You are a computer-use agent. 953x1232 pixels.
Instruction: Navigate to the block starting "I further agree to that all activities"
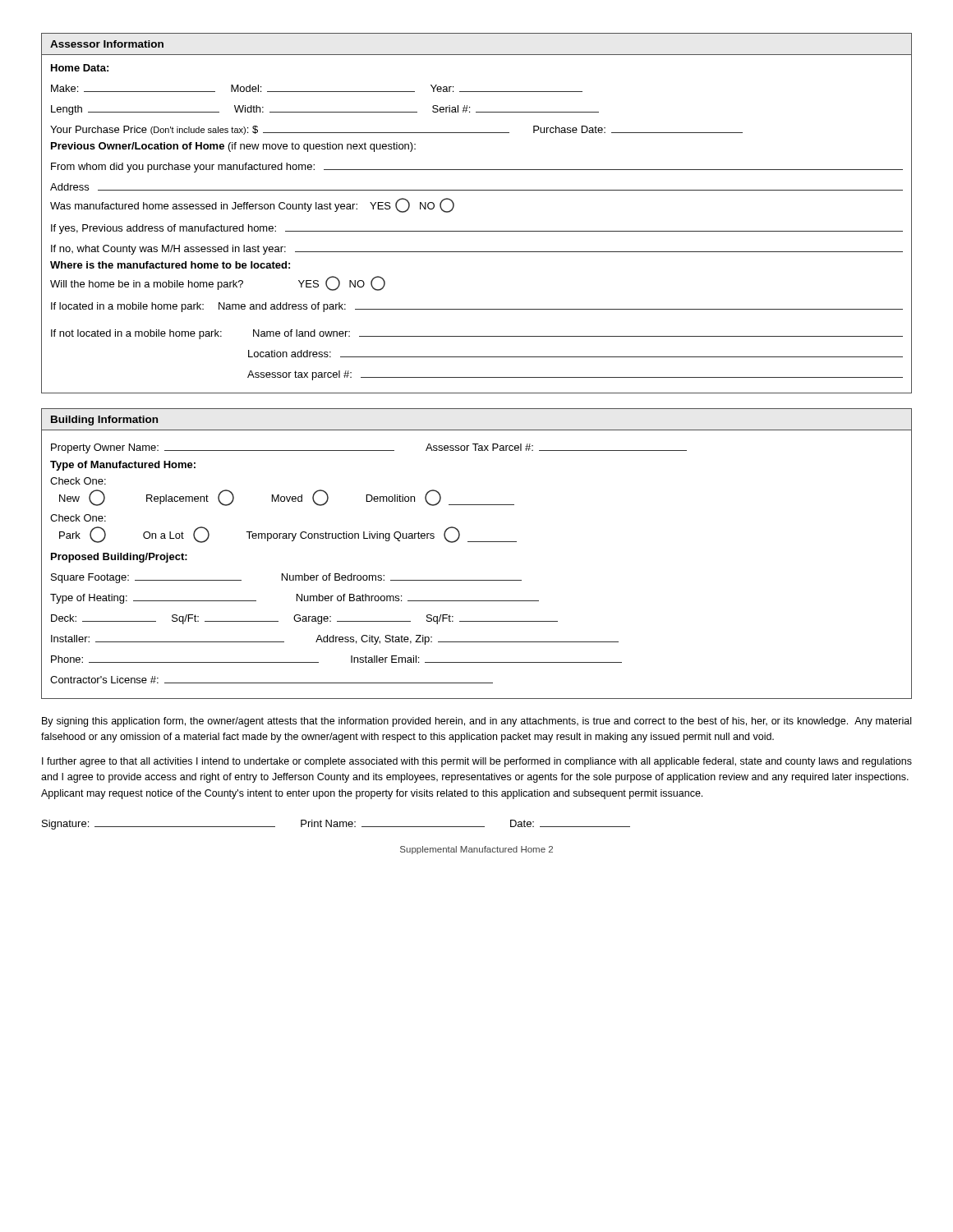[476, 777]
